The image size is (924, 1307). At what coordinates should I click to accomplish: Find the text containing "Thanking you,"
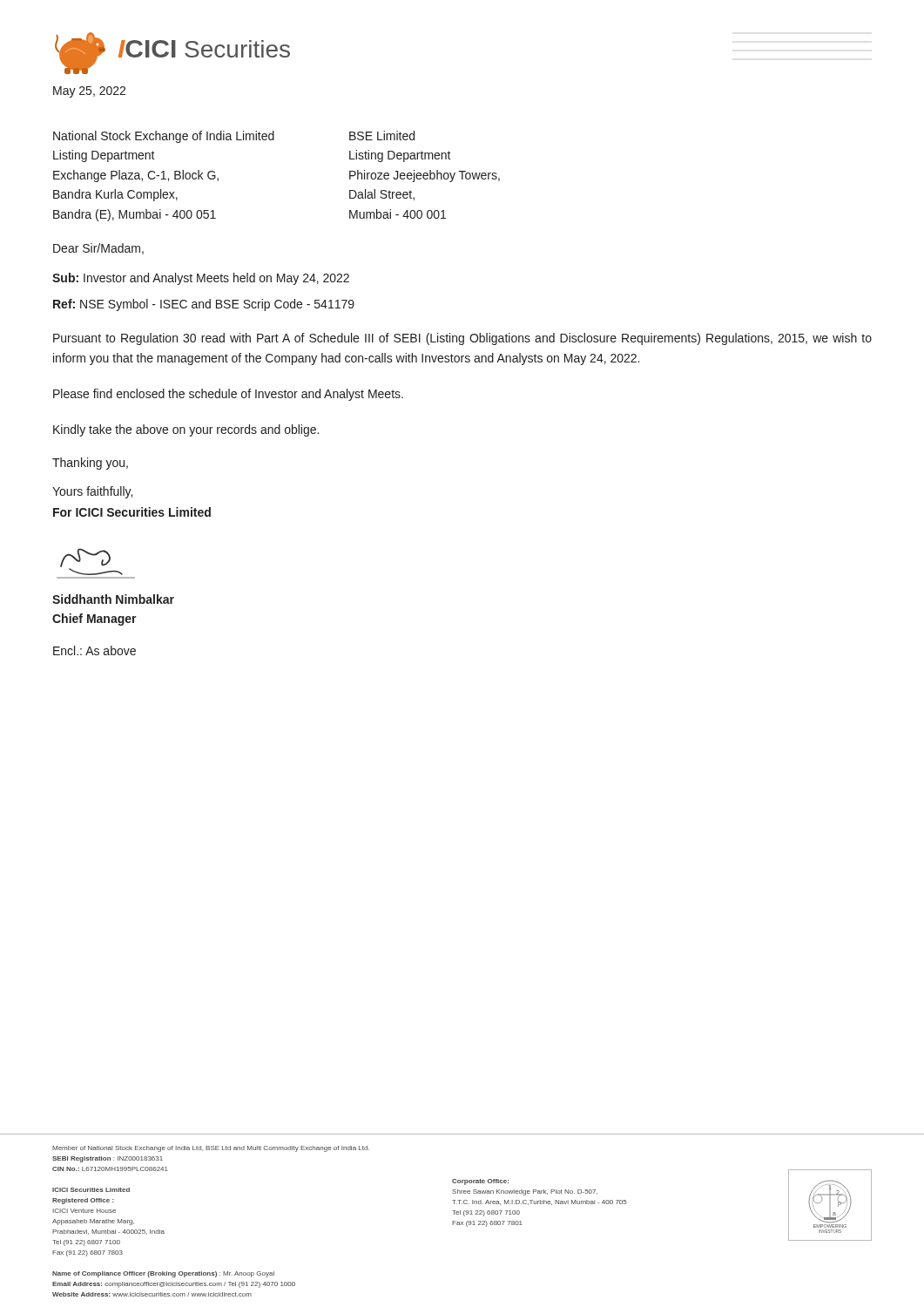pos(91,463)
